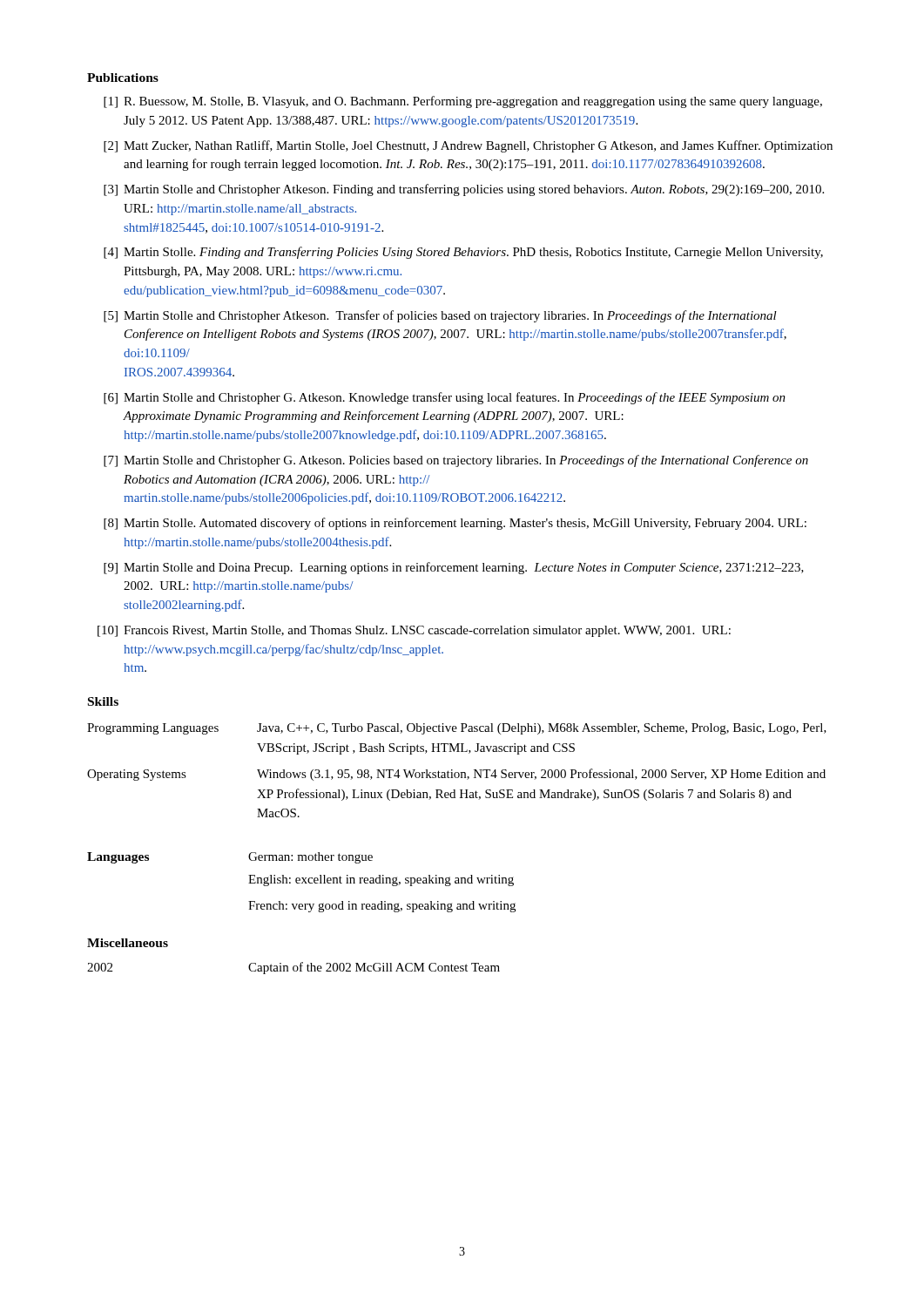Select the passage starting "[4] Martin Stolle. Finding and Transferring Policies"
The width and height of the screenshot is (924, 1307).
[x=463, y=253]
